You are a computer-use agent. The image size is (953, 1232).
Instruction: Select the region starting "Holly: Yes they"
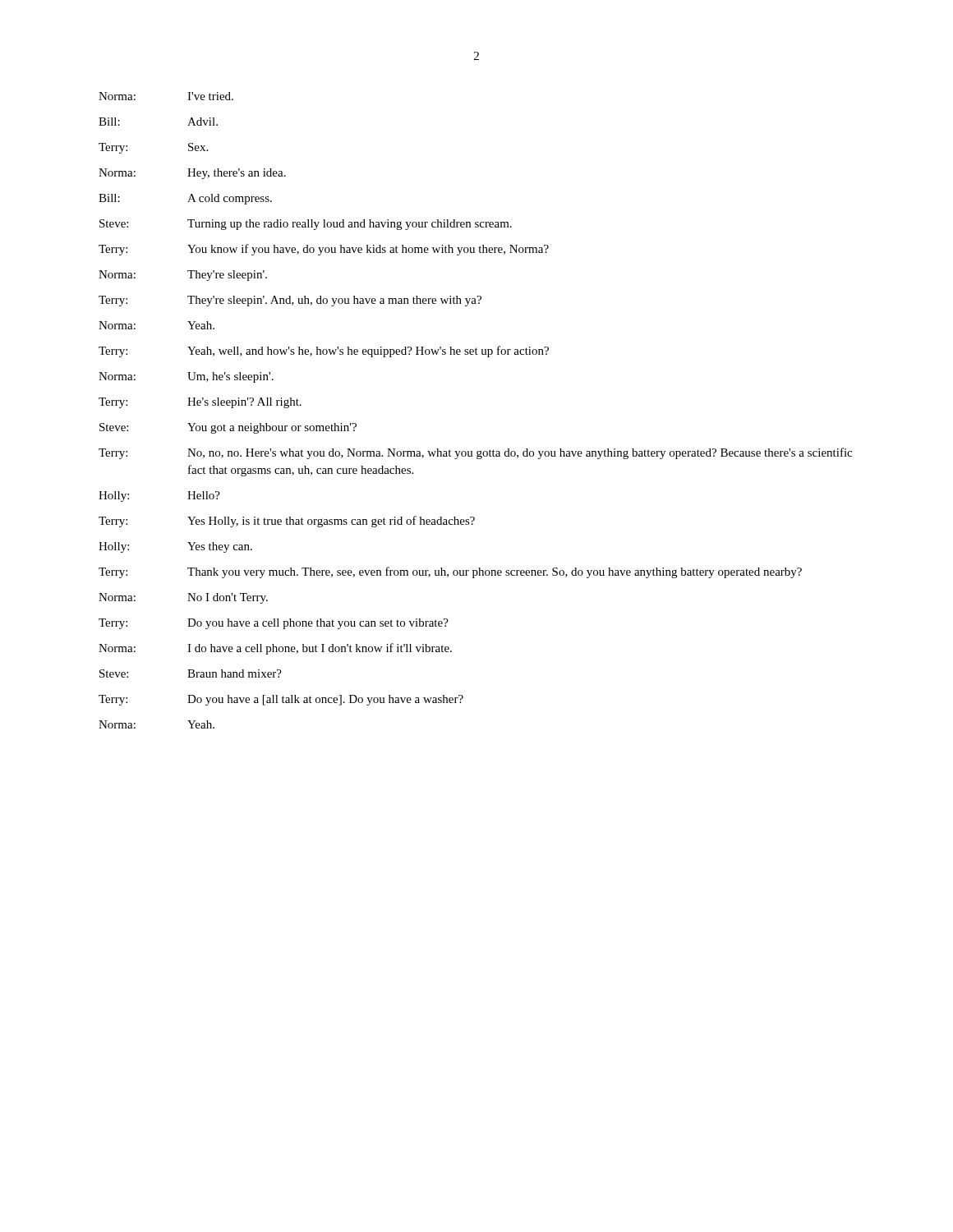(115, 547)
